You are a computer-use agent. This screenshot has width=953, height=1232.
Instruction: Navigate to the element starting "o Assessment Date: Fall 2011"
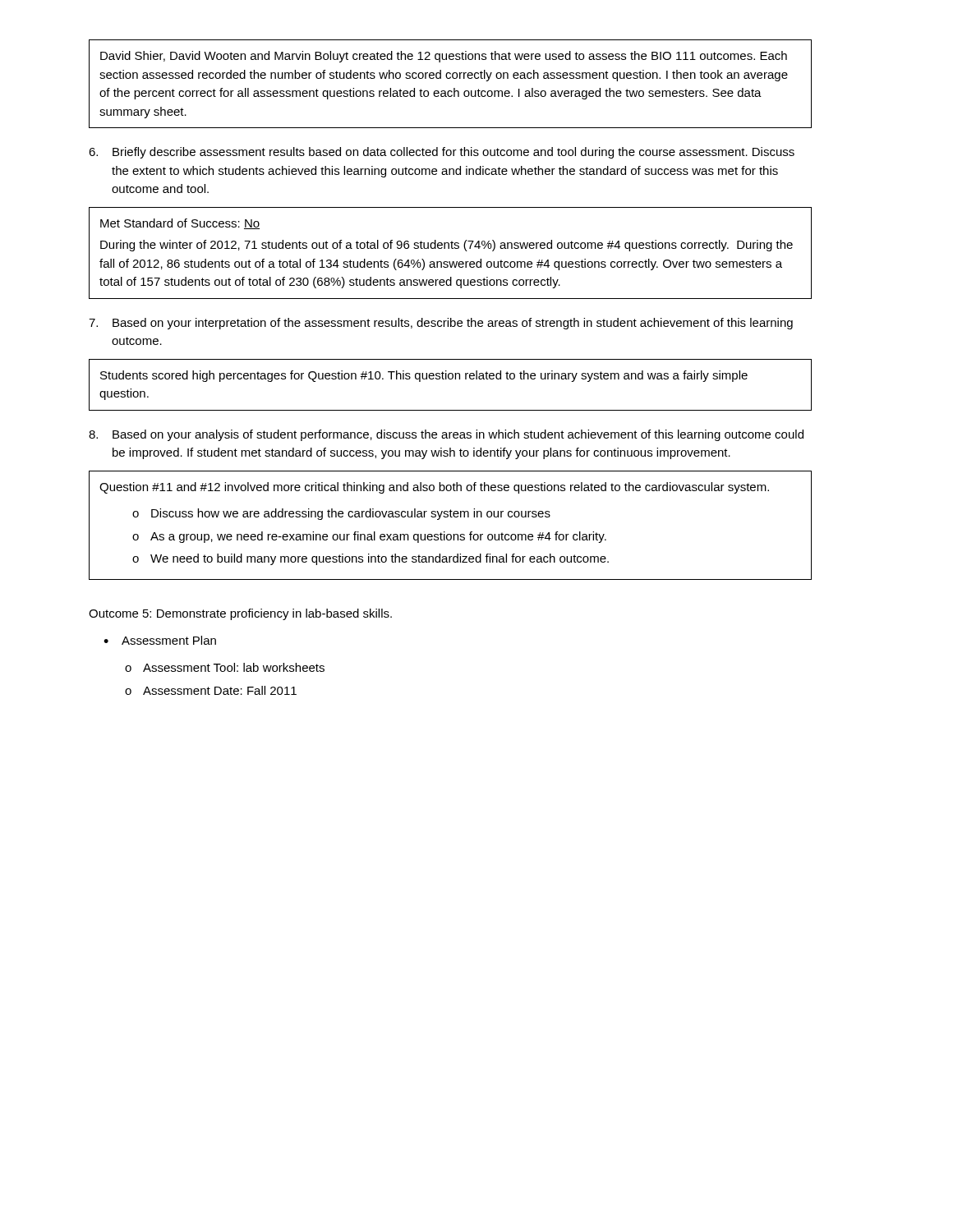(x=211, y=690)
